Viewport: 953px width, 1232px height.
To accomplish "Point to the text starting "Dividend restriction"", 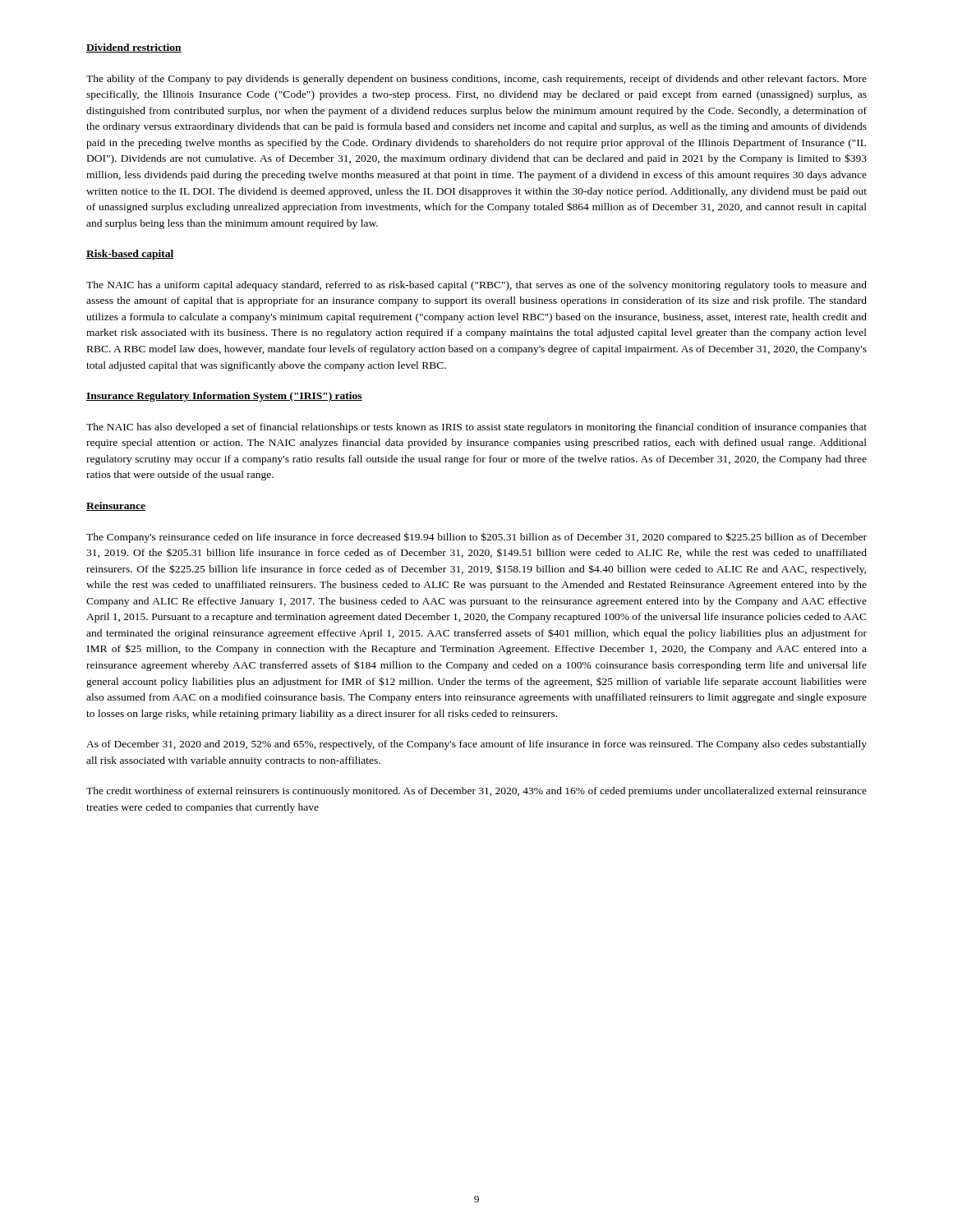I will tap(134, 47).
